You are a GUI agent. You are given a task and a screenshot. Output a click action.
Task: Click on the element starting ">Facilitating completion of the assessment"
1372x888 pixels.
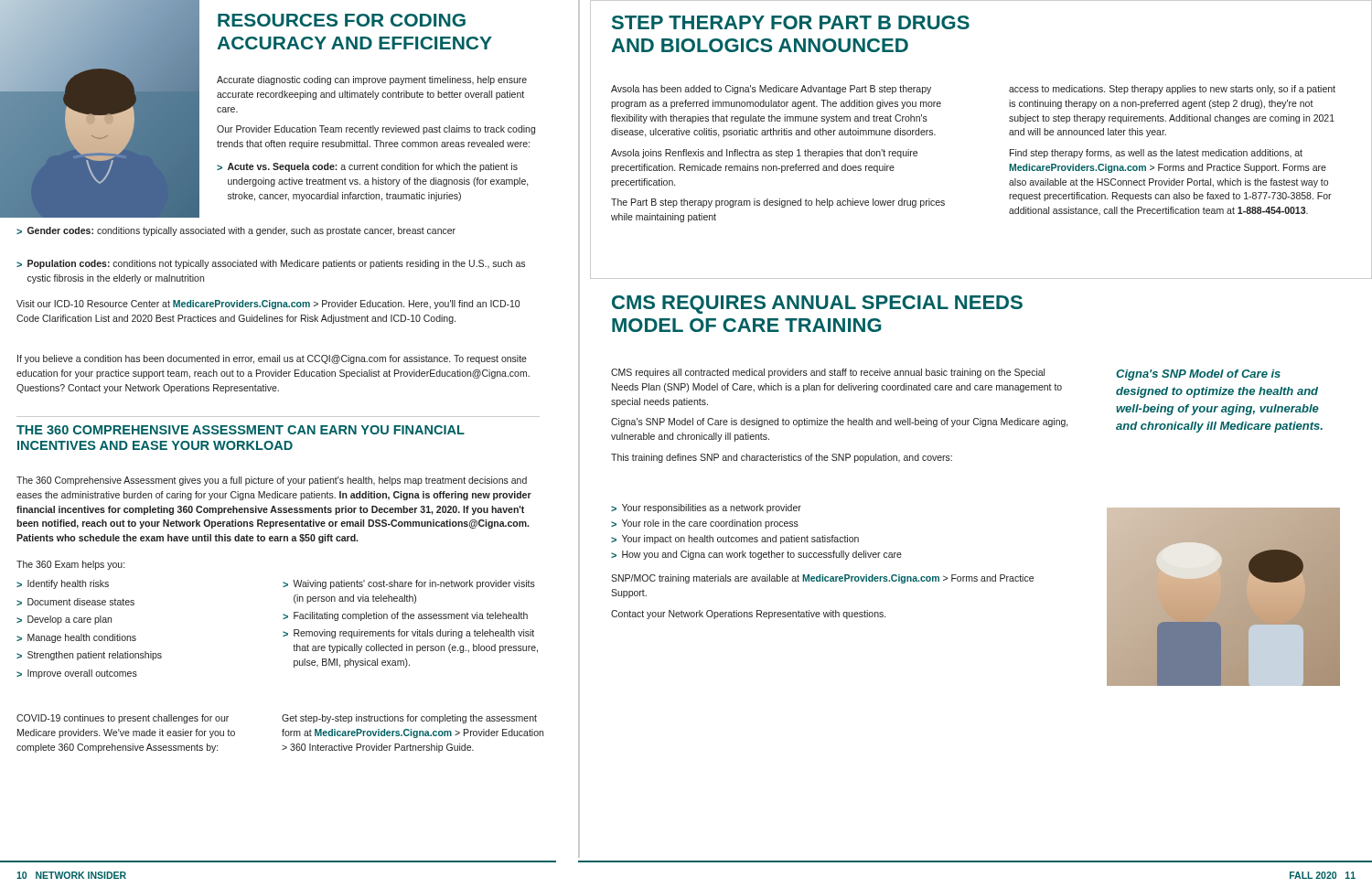[x=411, y=616]
